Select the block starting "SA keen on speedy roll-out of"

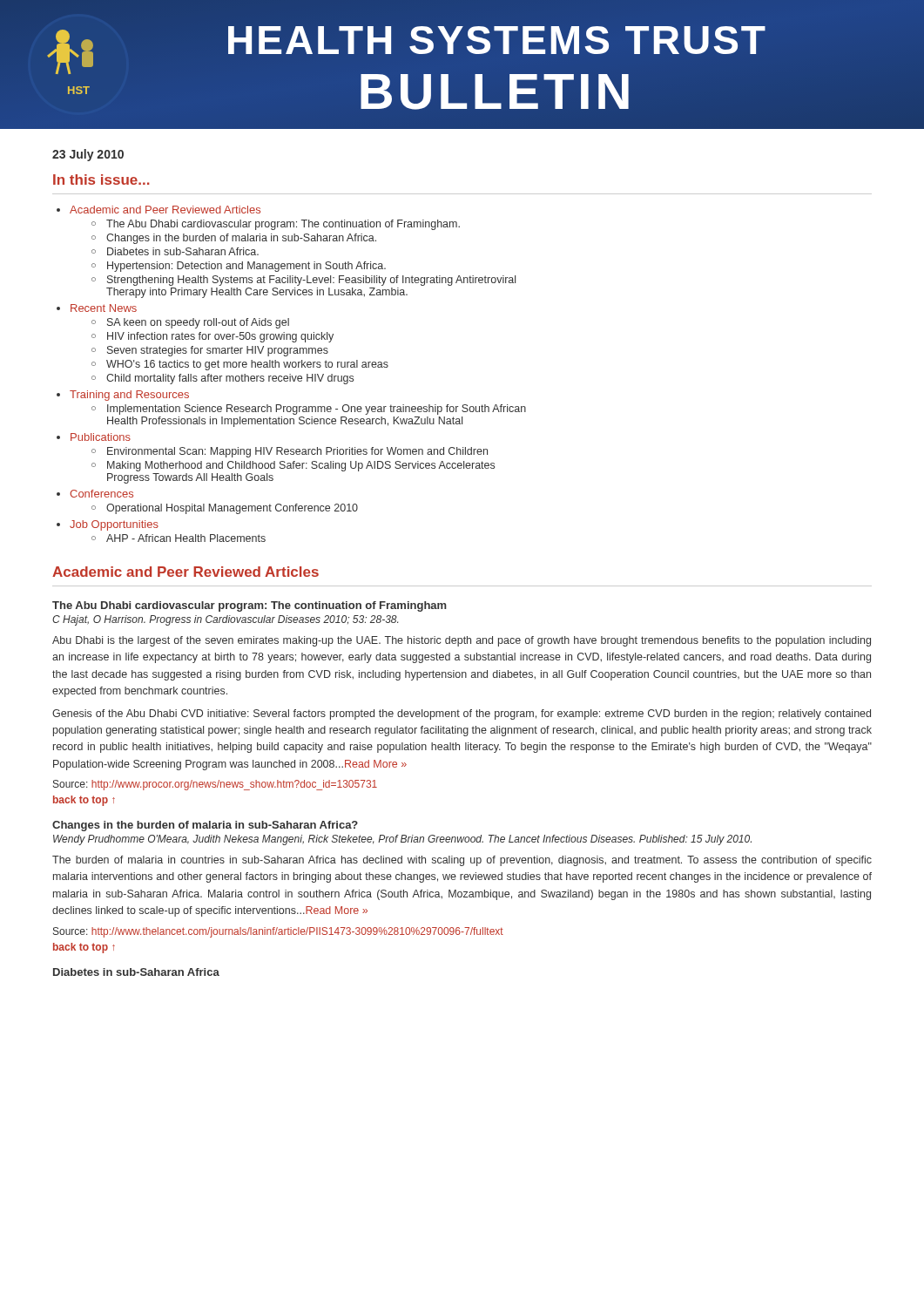[198, 322]
